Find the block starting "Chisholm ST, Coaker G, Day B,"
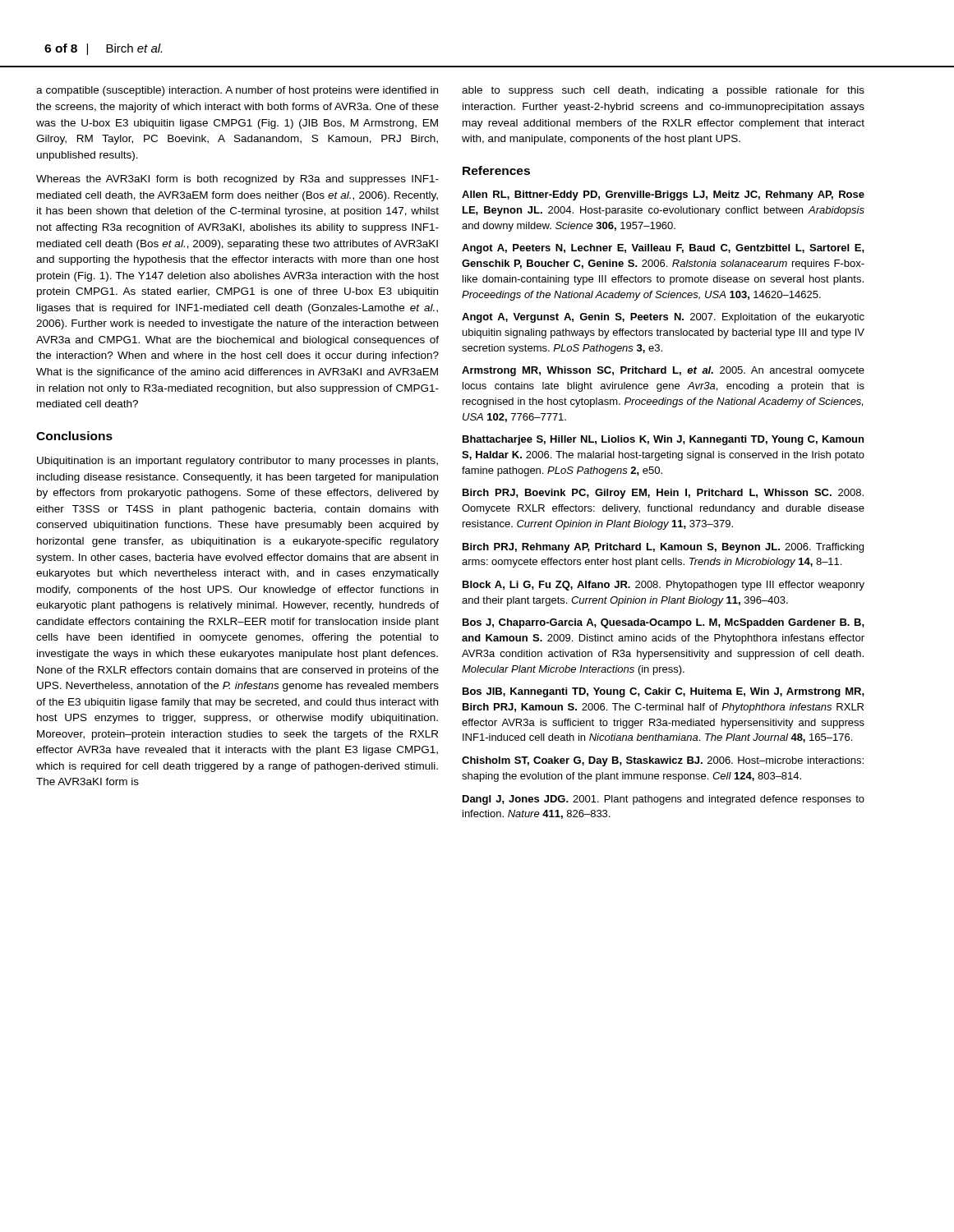 663,768
